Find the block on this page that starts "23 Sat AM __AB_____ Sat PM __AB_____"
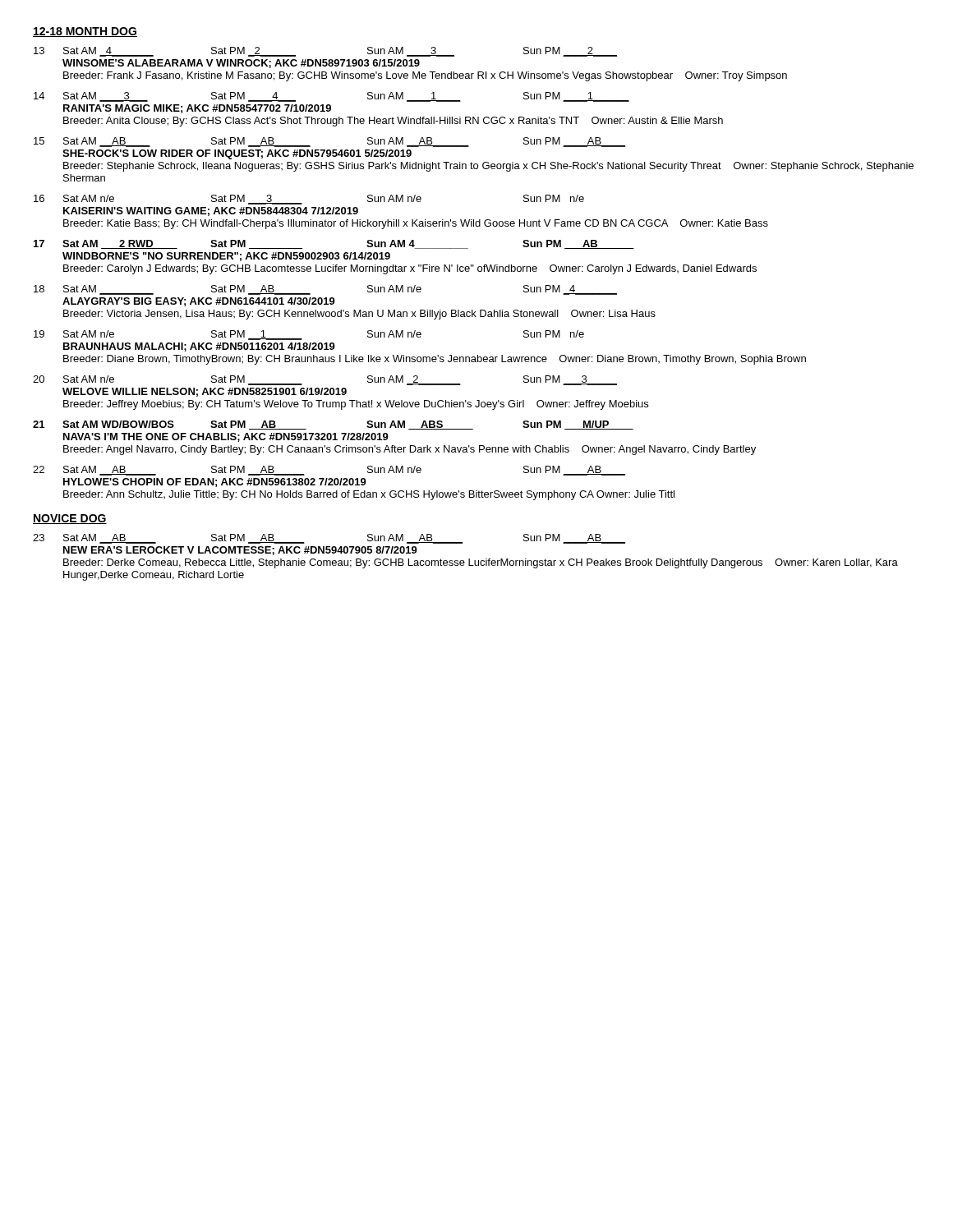Viewport: 953px width, 1232px height. [476, 556]
